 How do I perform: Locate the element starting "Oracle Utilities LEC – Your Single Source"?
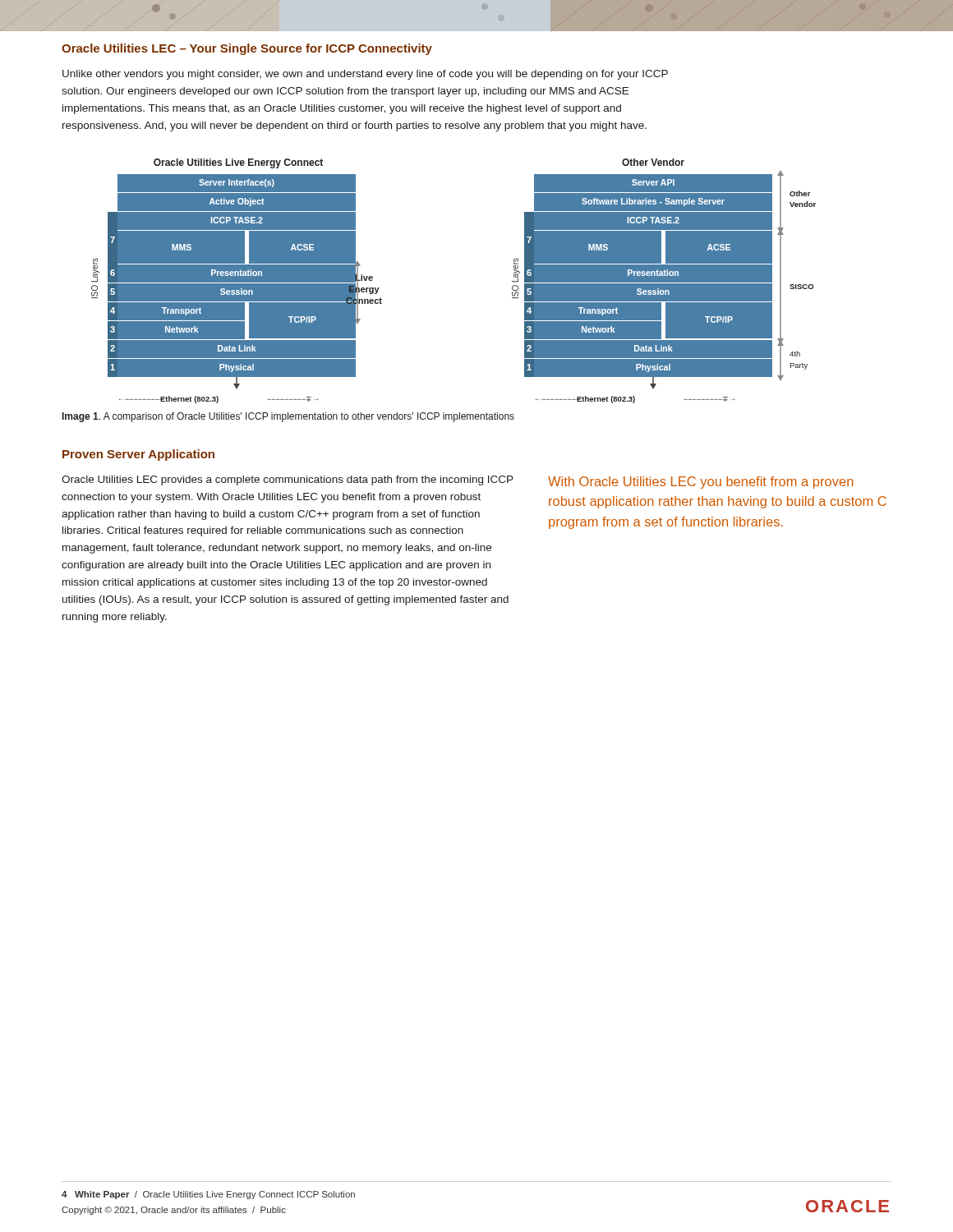coord(247,48)
